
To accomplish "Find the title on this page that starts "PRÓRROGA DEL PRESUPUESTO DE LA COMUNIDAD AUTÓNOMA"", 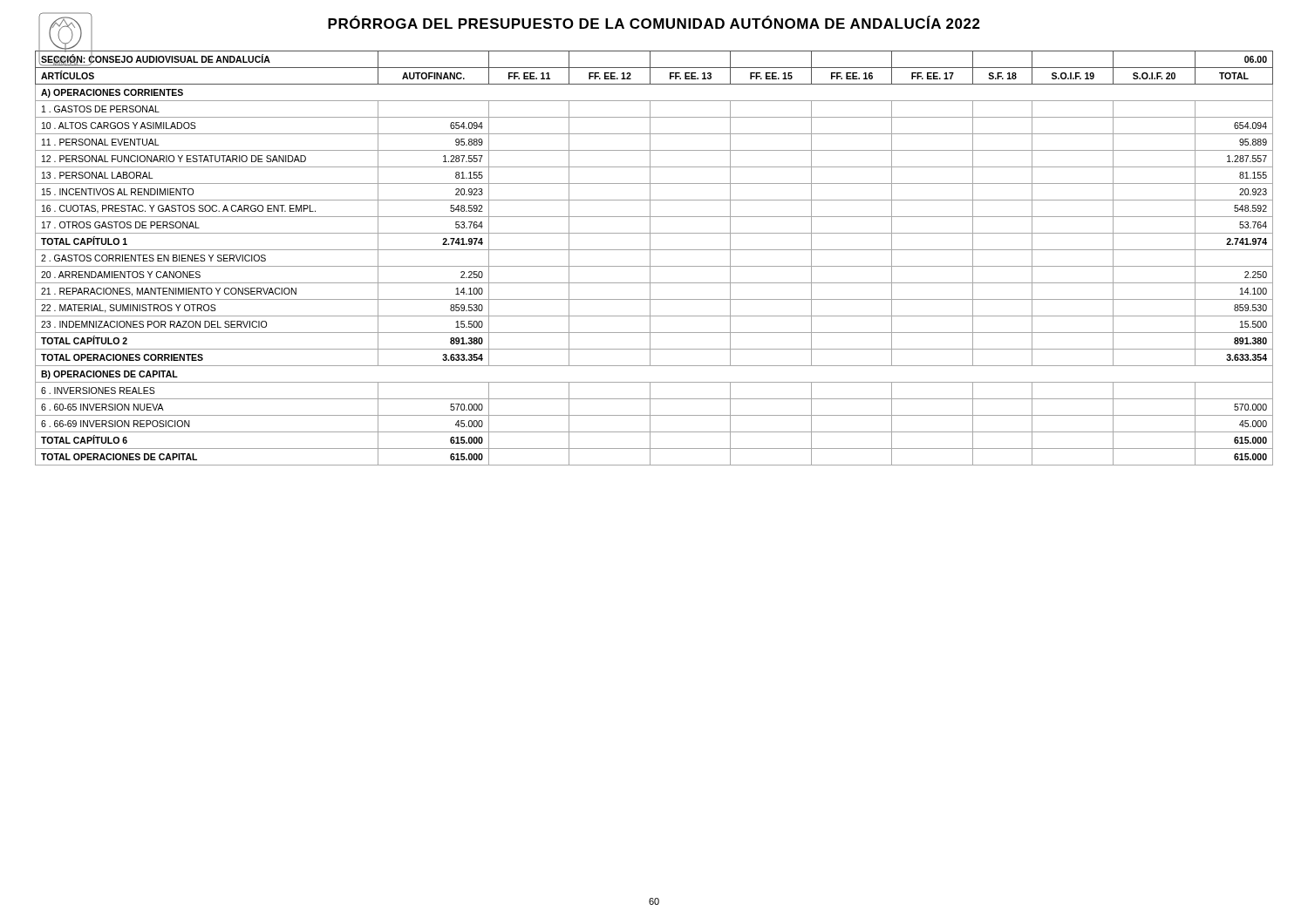I will (x=654, y=24).
